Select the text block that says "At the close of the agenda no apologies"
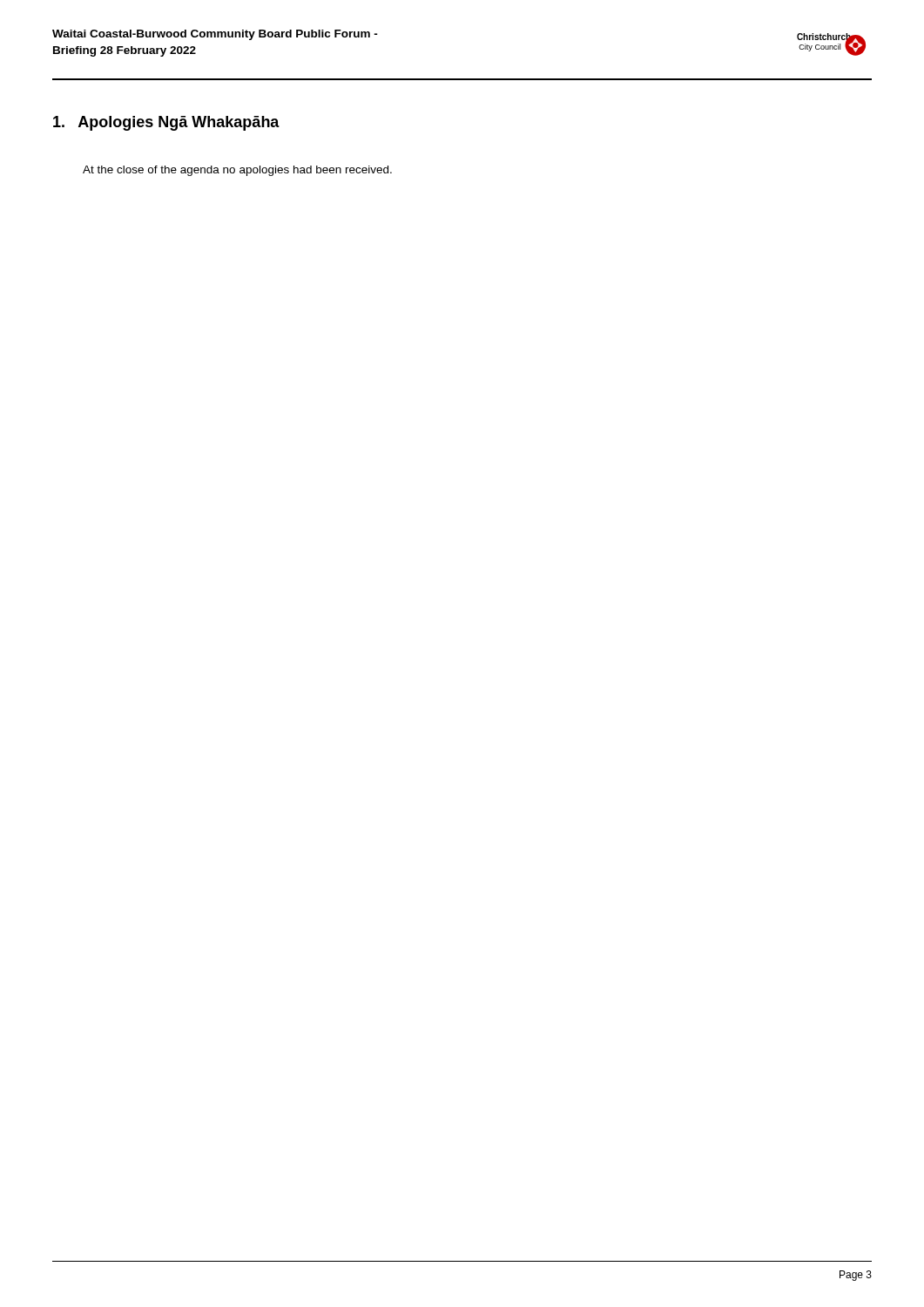924x1307 pixels. pyautogui.click(x=238, y=170)
